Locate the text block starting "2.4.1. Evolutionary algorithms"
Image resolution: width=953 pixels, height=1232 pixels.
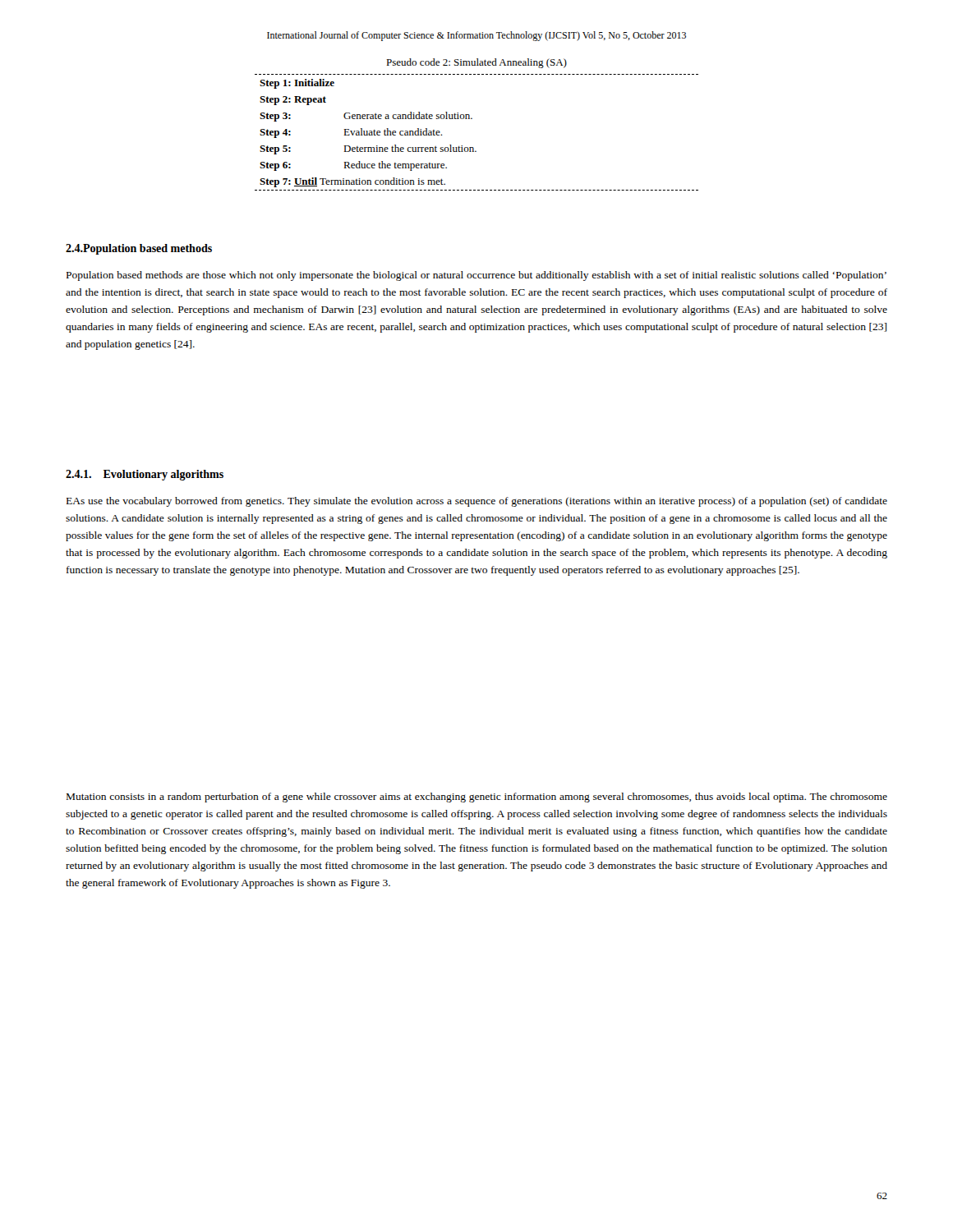tap(145, 474)
